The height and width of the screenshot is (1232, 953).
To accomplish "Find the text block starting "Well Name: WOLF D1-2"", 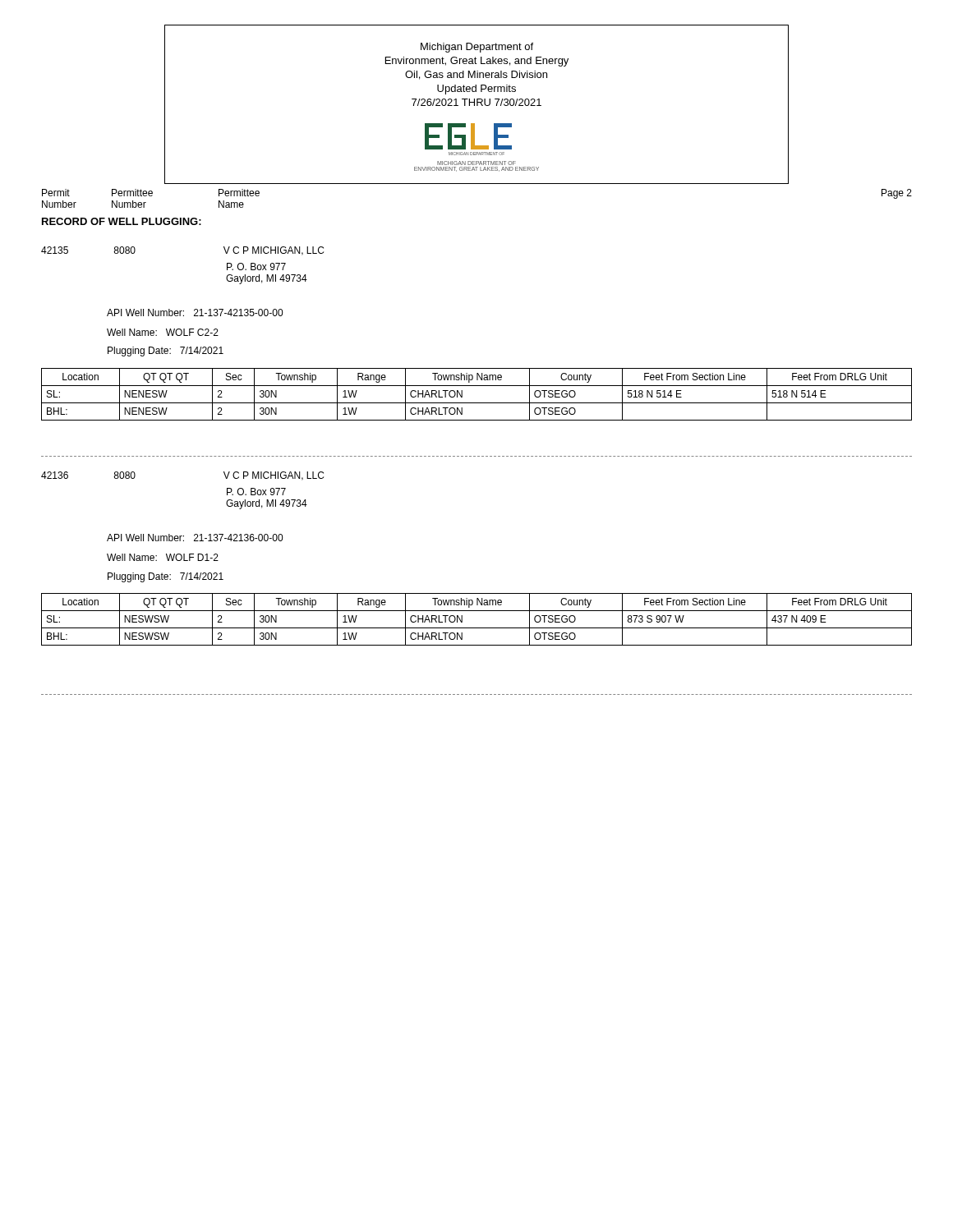I will 163,558.
